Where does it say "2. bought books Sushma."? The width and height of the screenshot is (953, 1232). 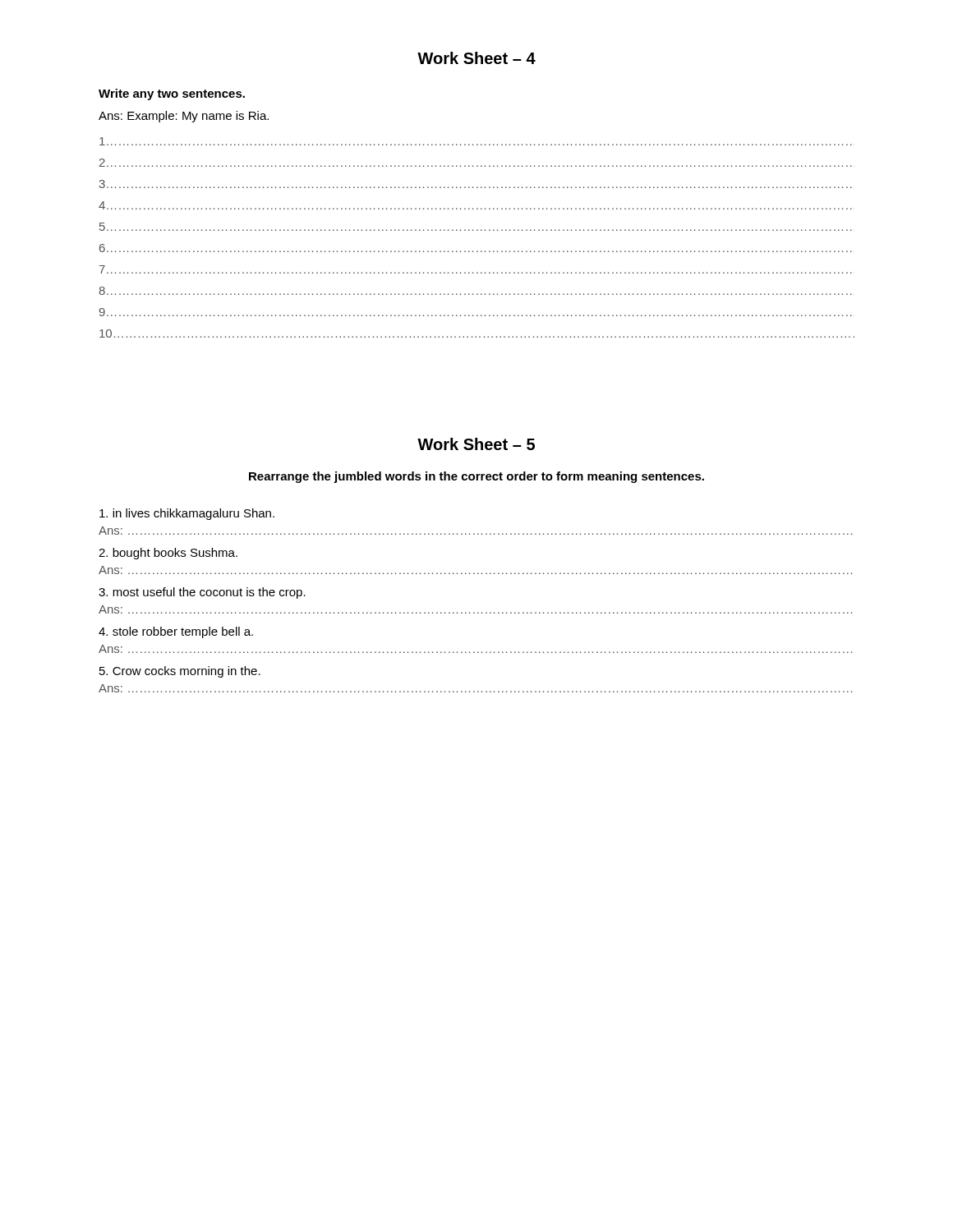pyautogui.click(x=168, y=552)
